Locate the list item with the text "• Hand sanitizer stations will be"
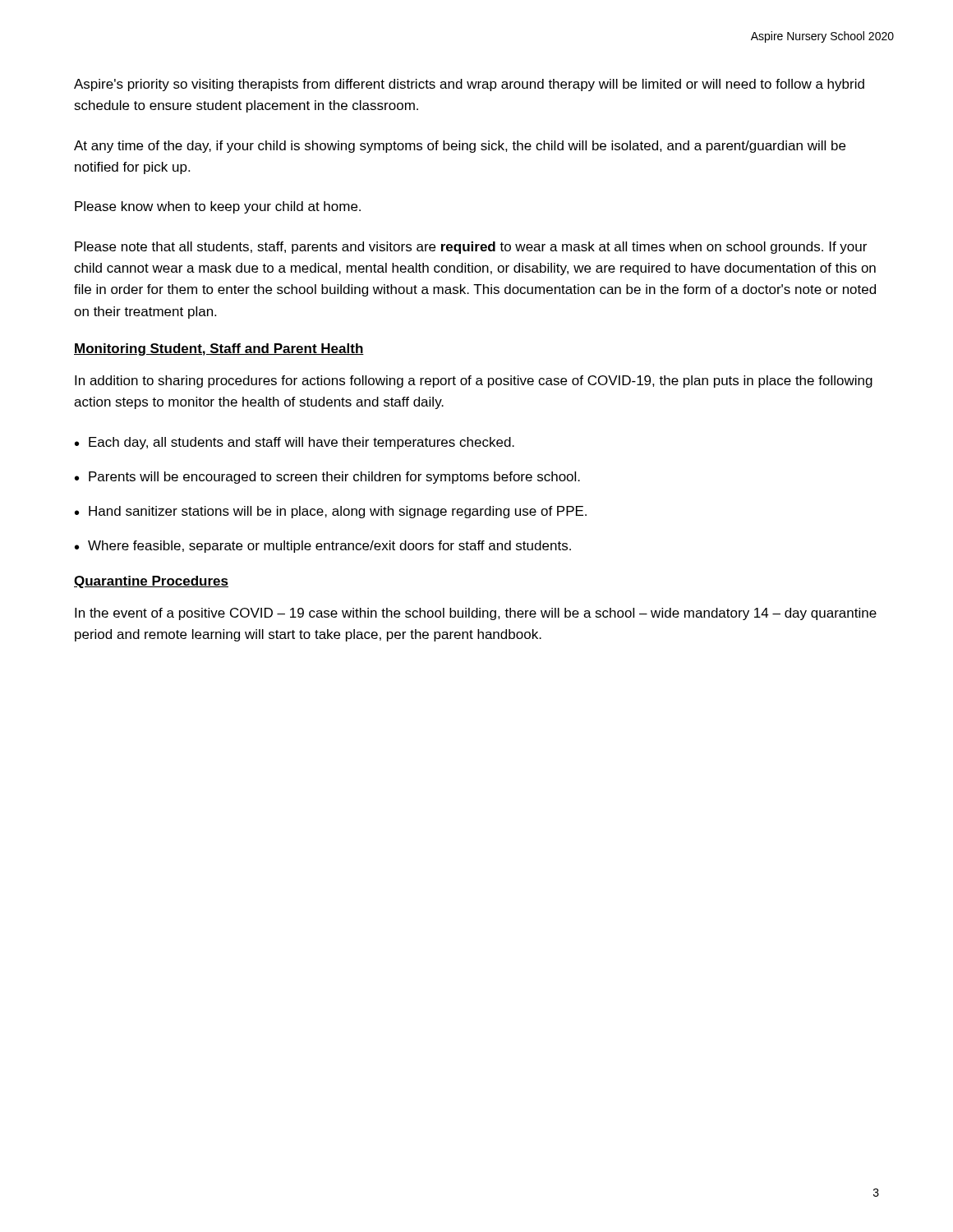953x1232 pixels. click(x=331, y=512)
